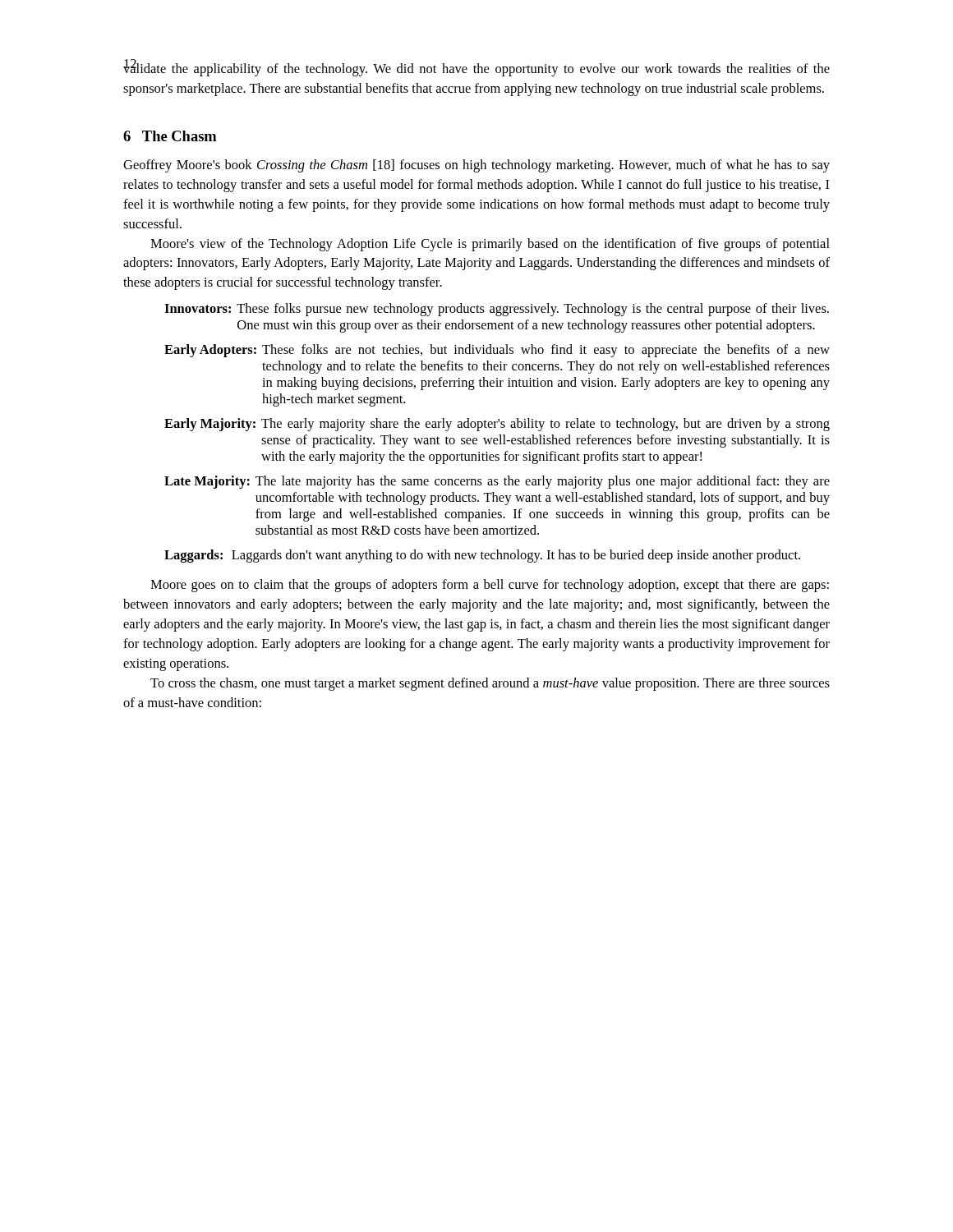
Task: Click on the text starting "Moore goes on to claim that the"
Action: pyautogui.click(x=476, y=644)
